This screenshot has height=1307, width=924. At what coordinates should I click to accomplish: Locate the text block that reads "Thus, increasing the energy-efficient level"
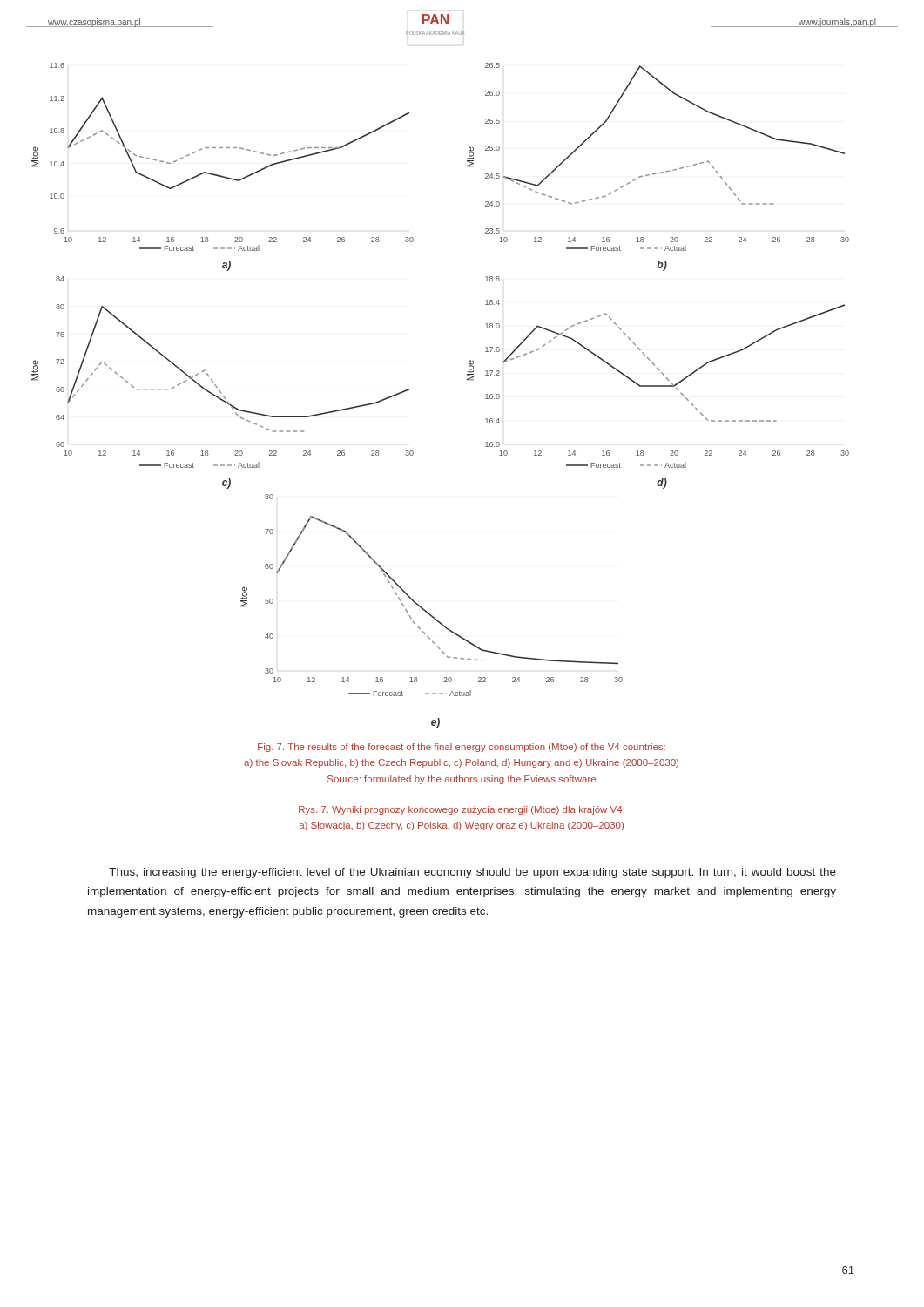(462, 891)
